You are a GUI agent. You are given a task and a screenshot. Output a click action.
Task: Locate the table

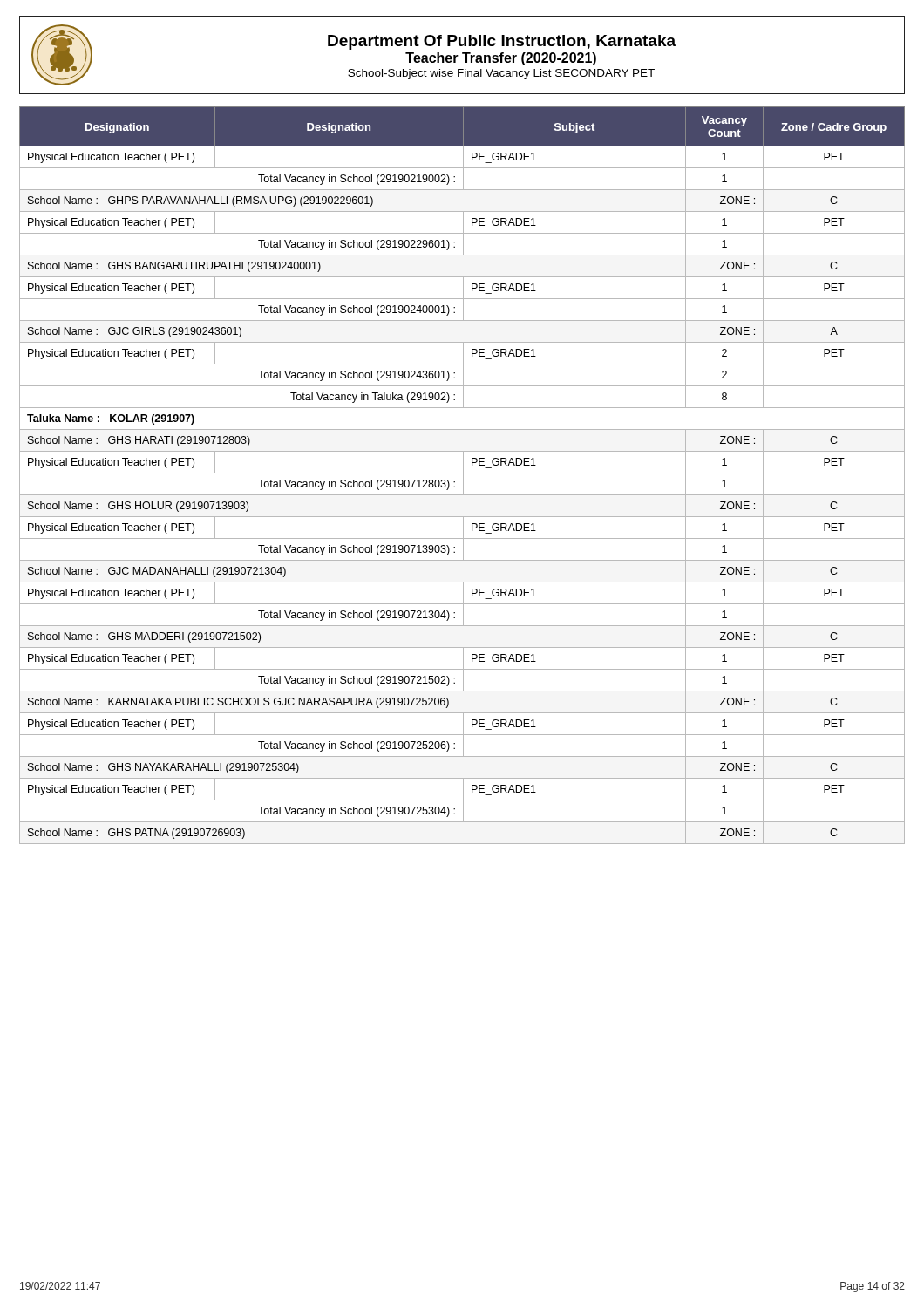click(462, 475)
